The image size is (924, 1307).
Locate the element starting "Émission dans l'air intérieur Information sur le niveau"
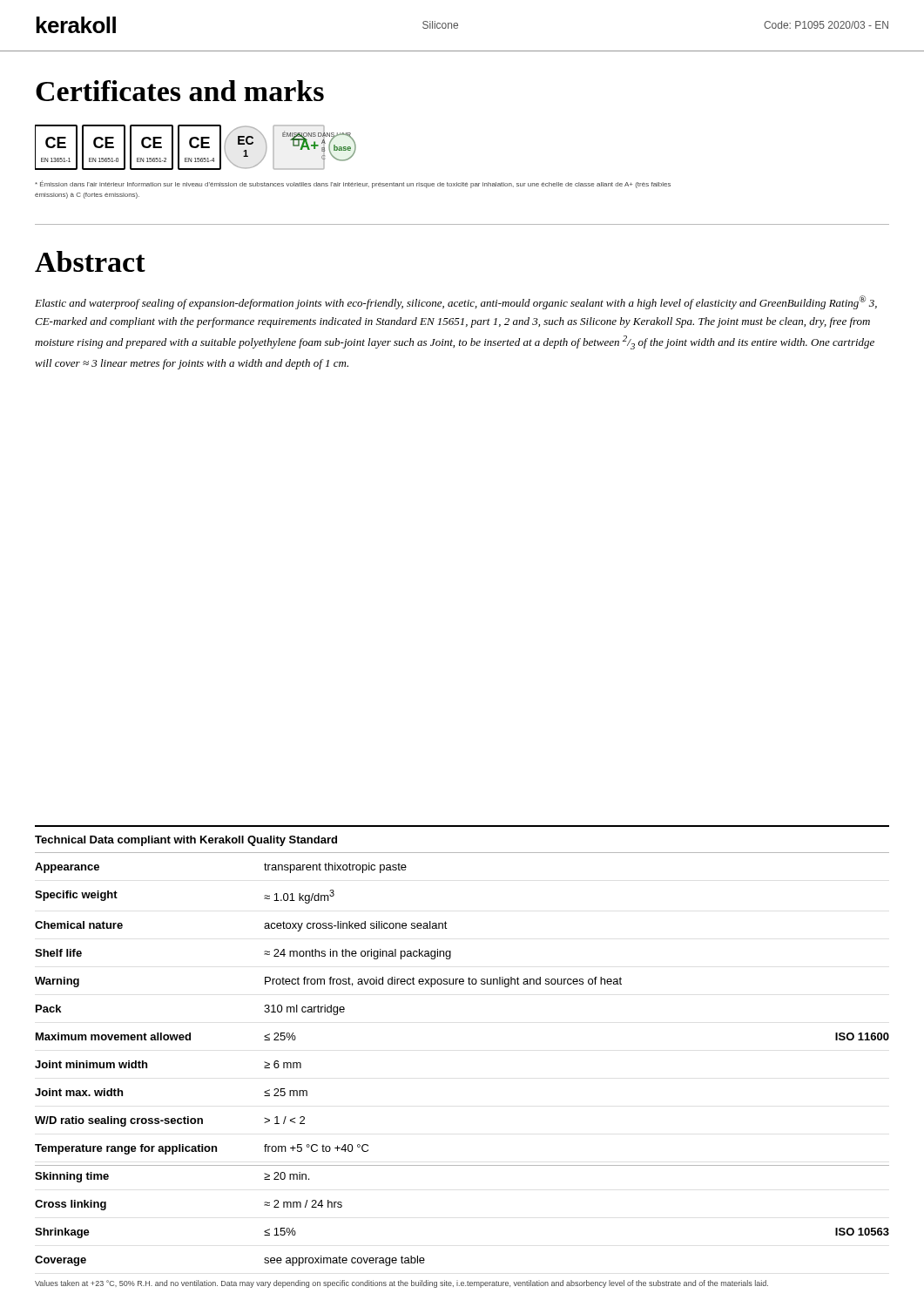click(353, 189)
